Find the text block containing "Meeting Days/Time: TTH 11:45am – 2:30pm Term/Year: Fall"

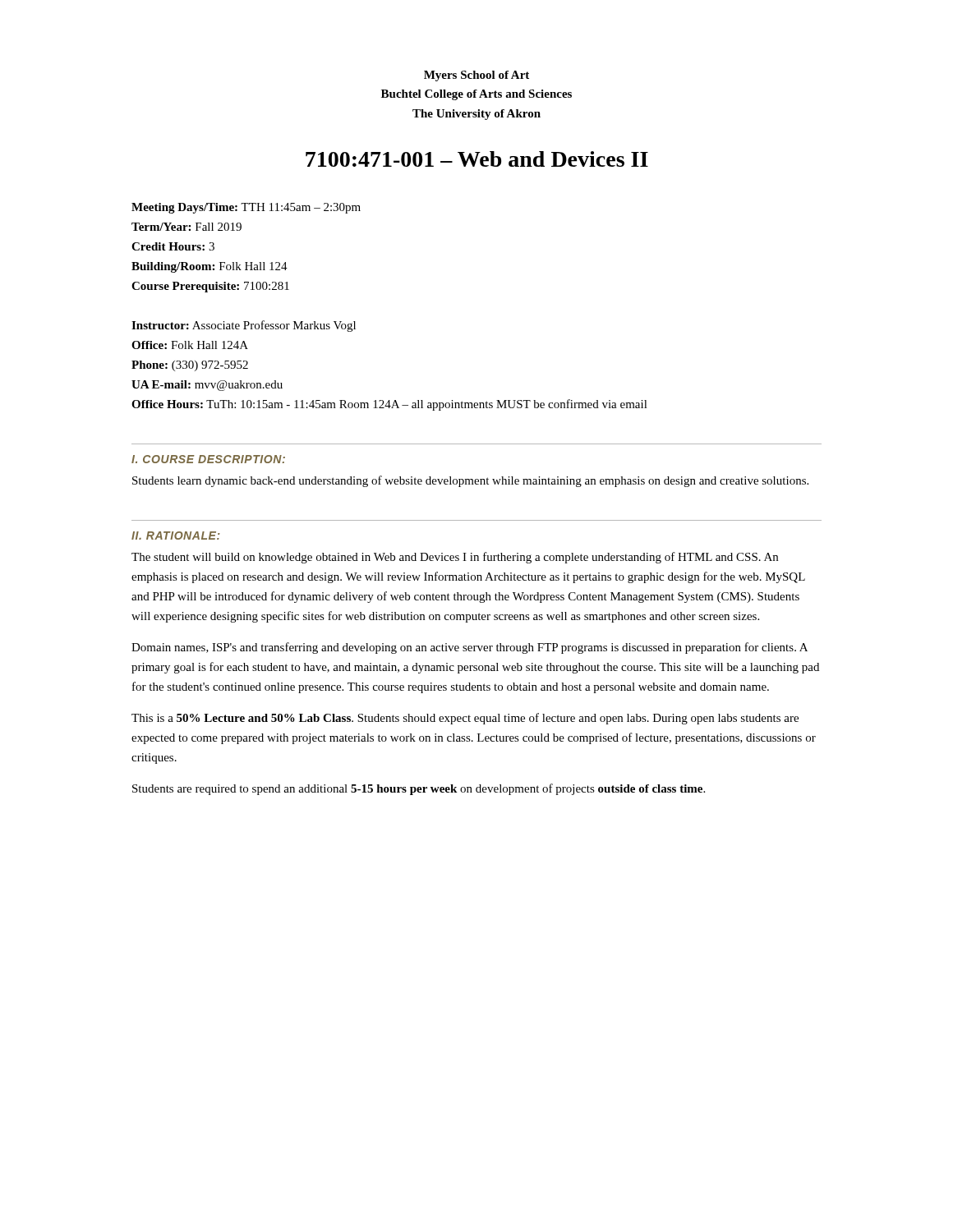246,208
